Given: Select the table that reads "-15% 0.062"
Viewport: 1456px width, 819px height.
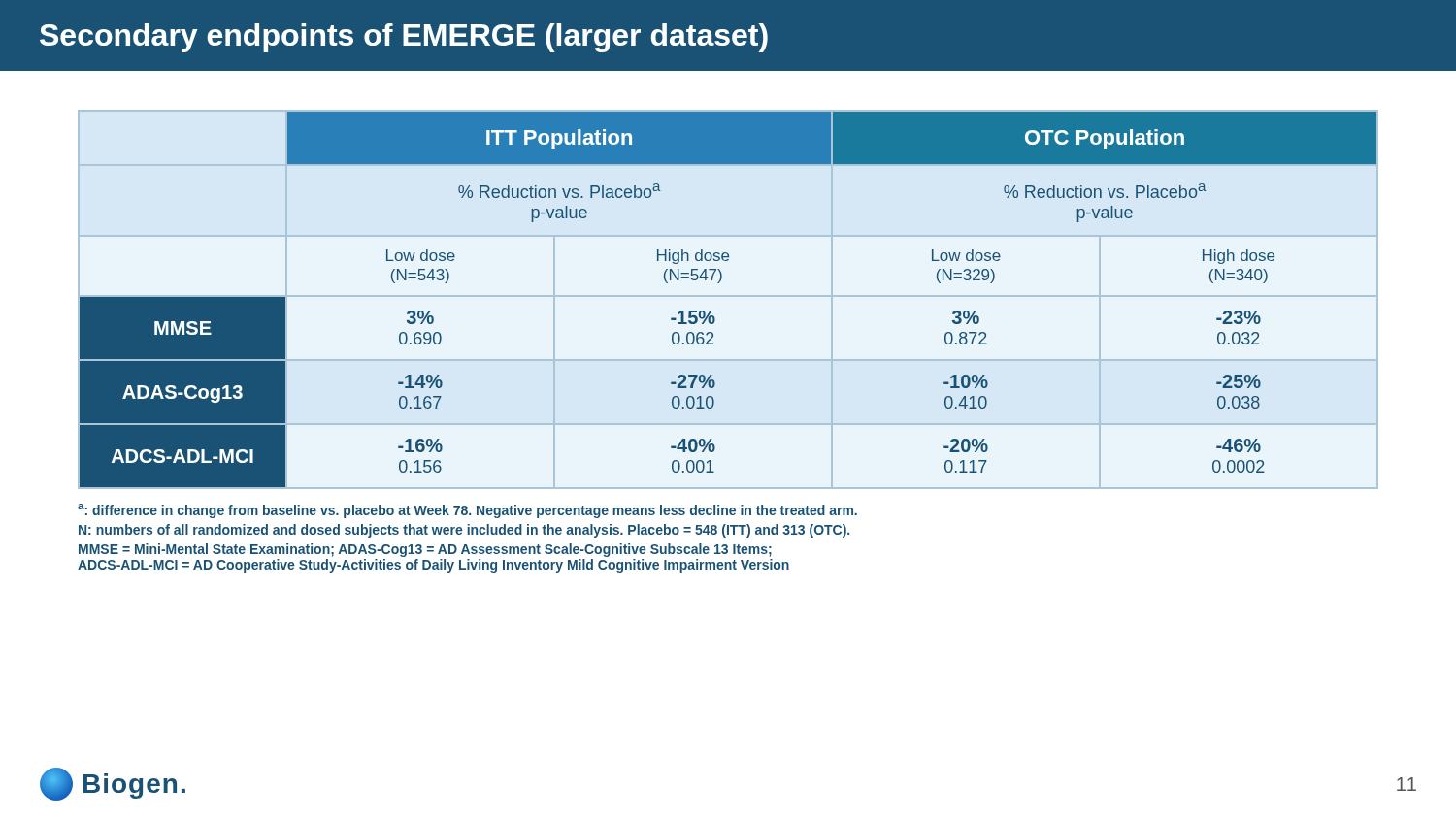Looking at the screenshot, I should tap(728, 299).
